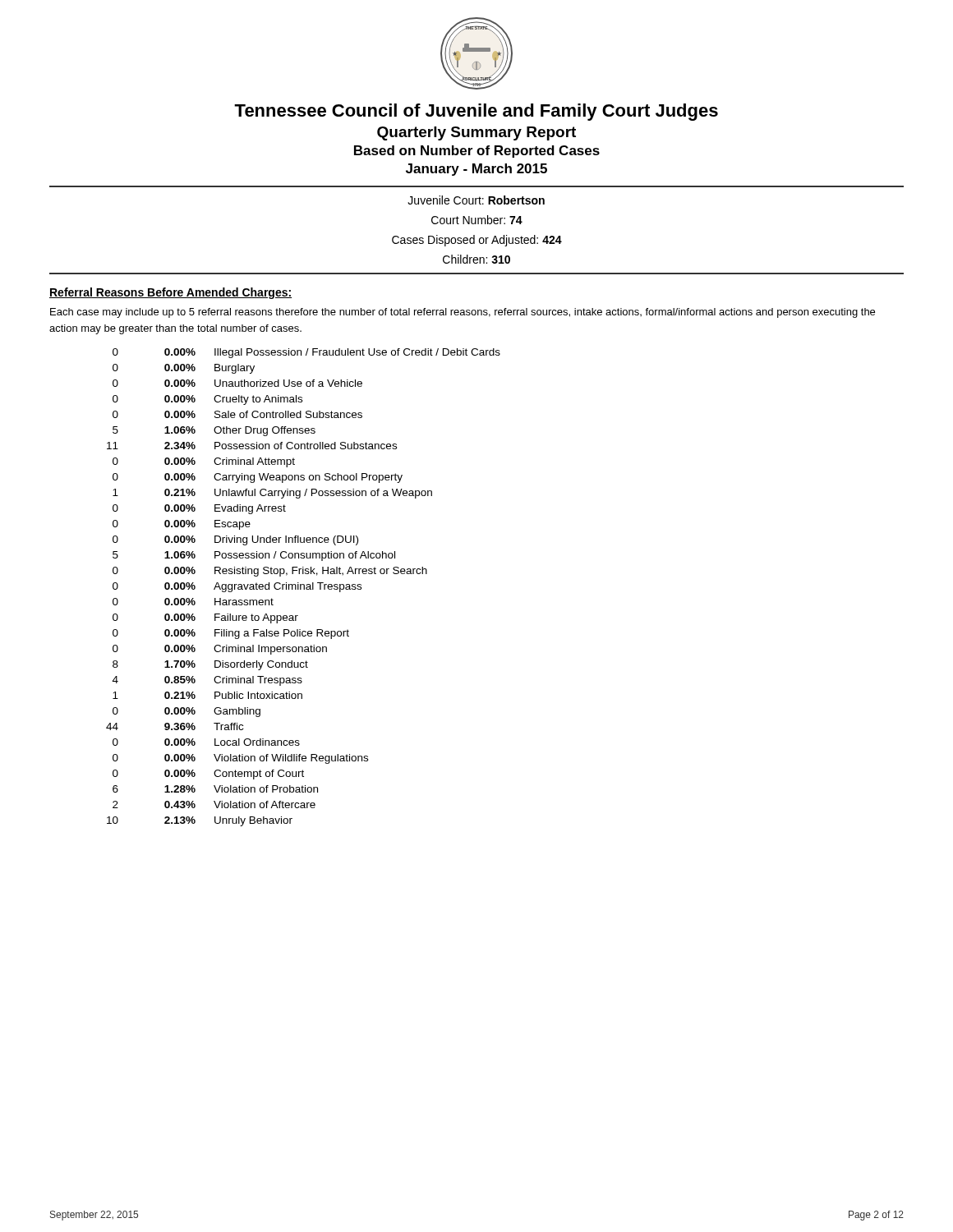
Task: Locate the text block with the text "Each case may include up to 5"
Action: pyautogui.click(x=462, y=320)
